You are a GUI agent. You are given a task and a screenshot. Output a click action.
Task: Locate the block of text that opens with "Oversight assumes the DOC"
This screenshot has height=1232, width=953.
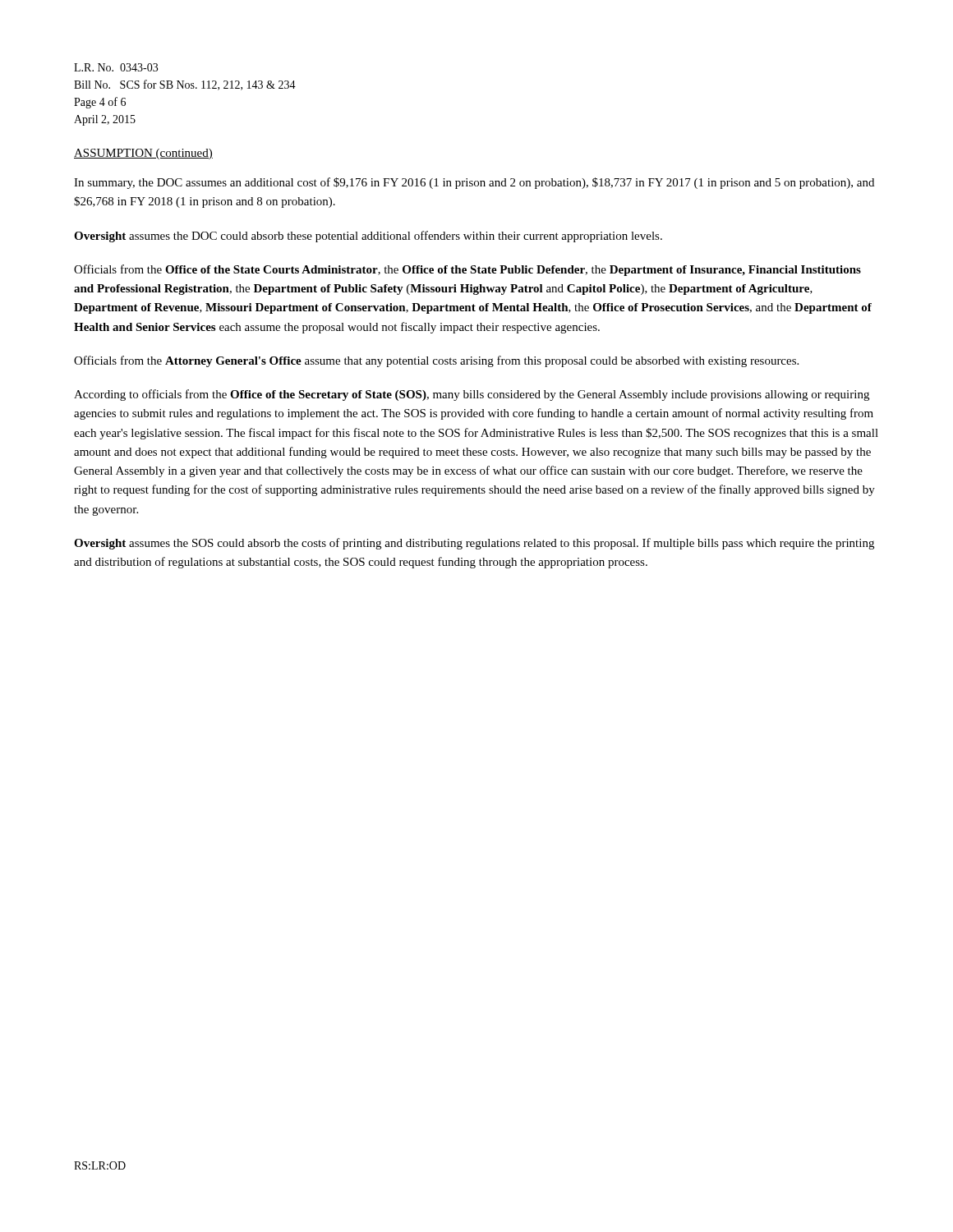(x=368, y=235)
